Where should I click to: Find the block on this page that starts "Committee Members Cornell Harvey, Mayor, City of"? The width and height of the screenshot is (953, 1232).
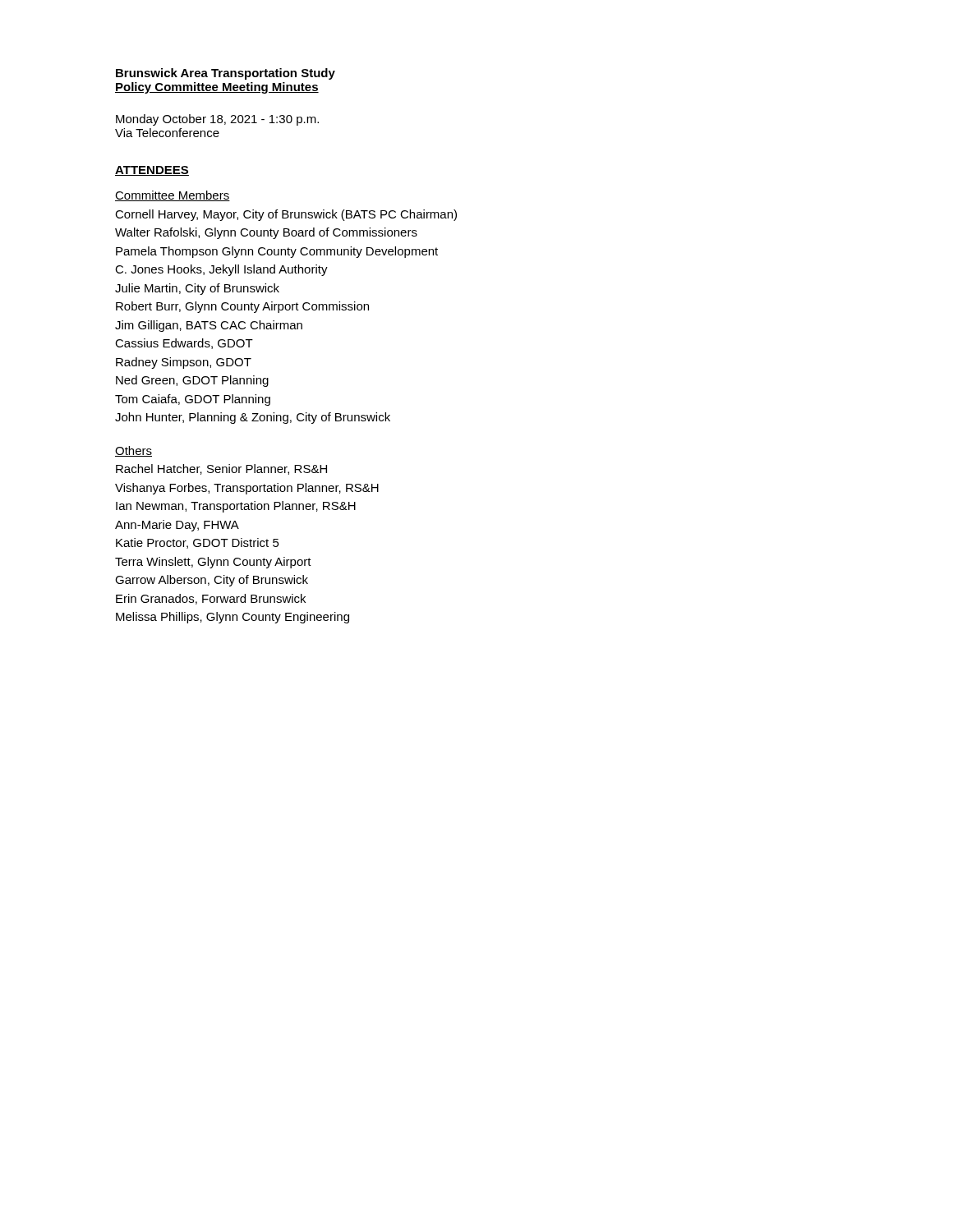click(x=173, y=196)
